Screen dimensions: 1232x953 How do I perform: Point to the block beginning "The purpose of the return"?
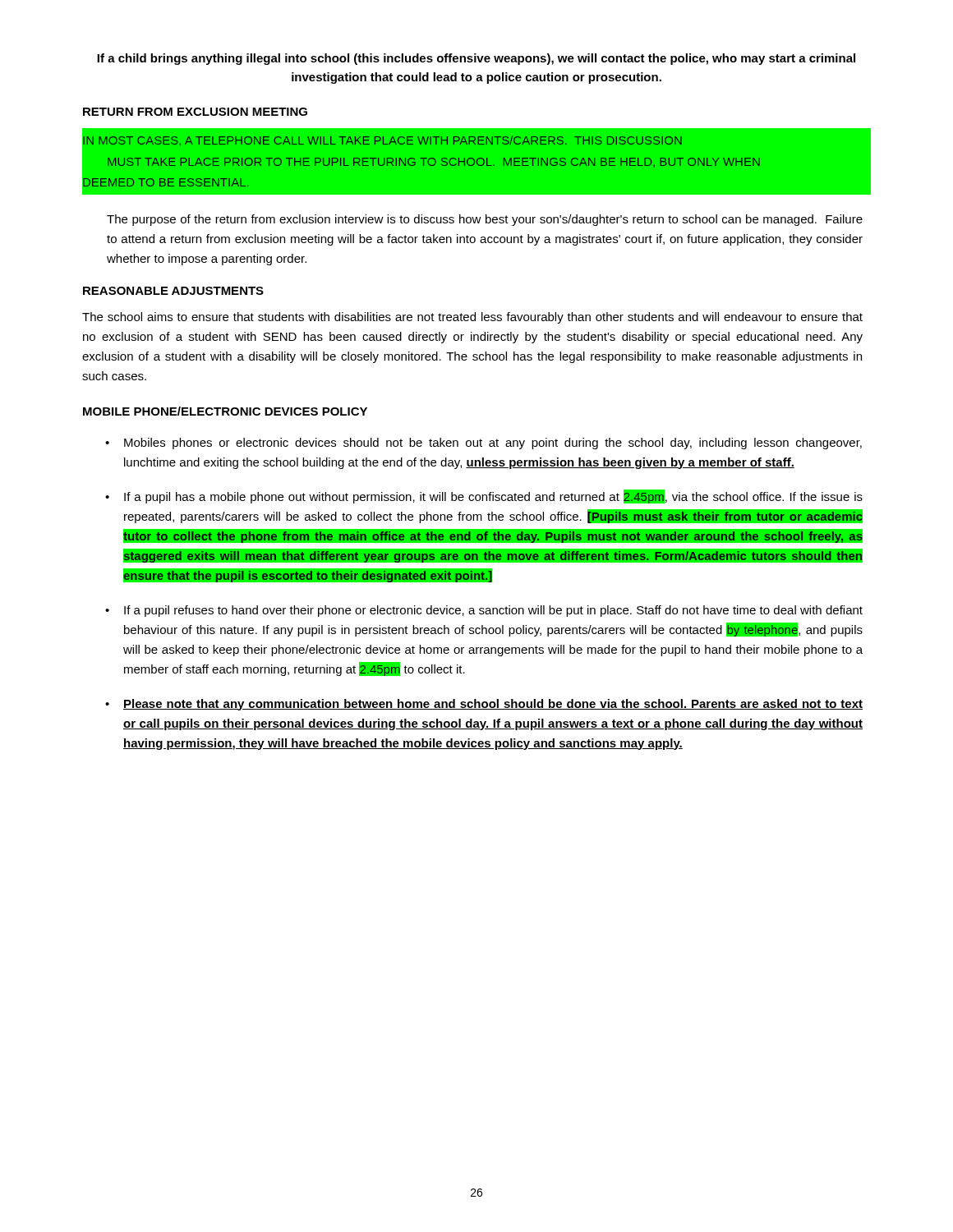click(485, 238)
